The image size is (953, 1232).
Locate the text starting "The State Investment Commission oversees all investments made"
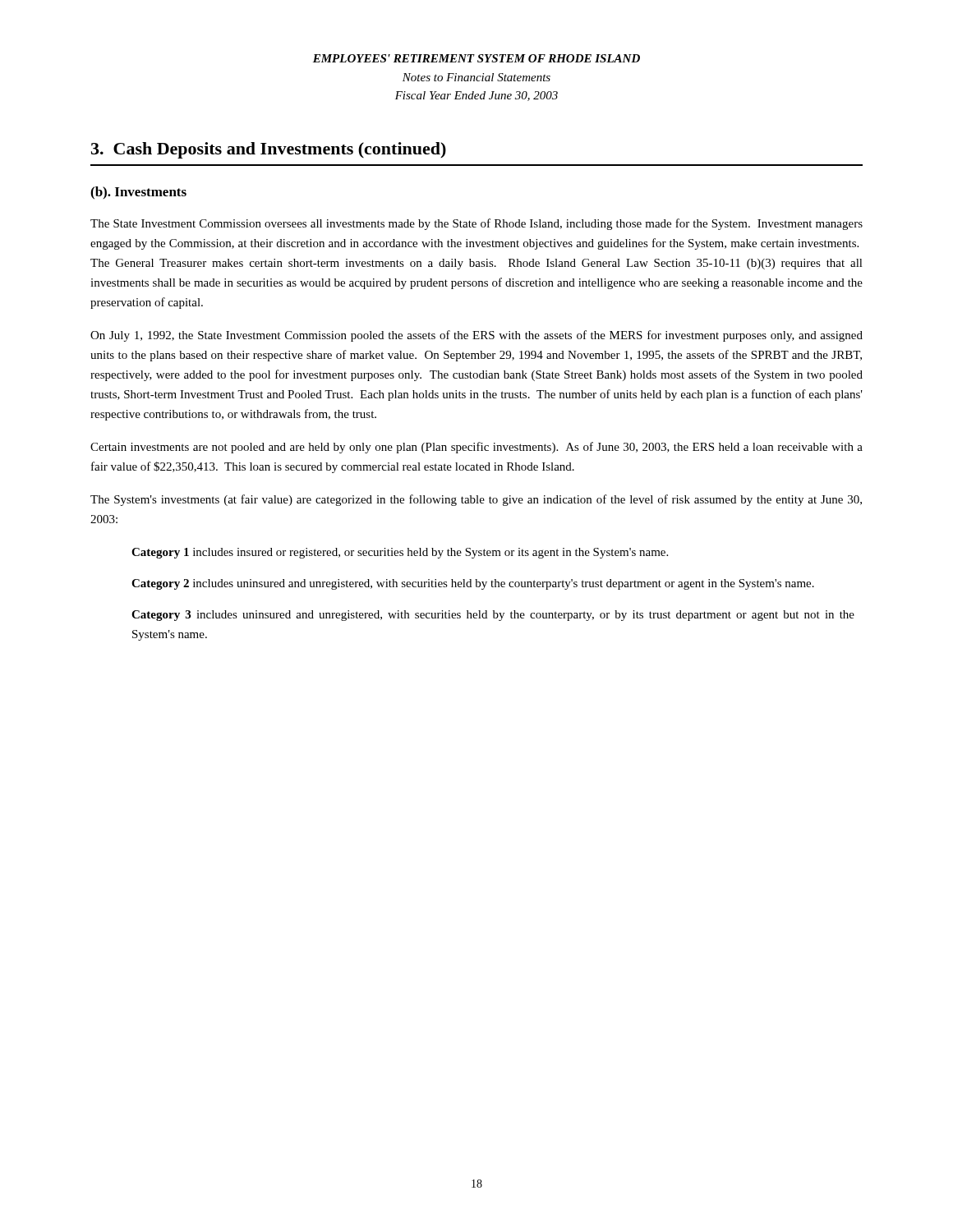pyautogui.click(x=476, y=262)
